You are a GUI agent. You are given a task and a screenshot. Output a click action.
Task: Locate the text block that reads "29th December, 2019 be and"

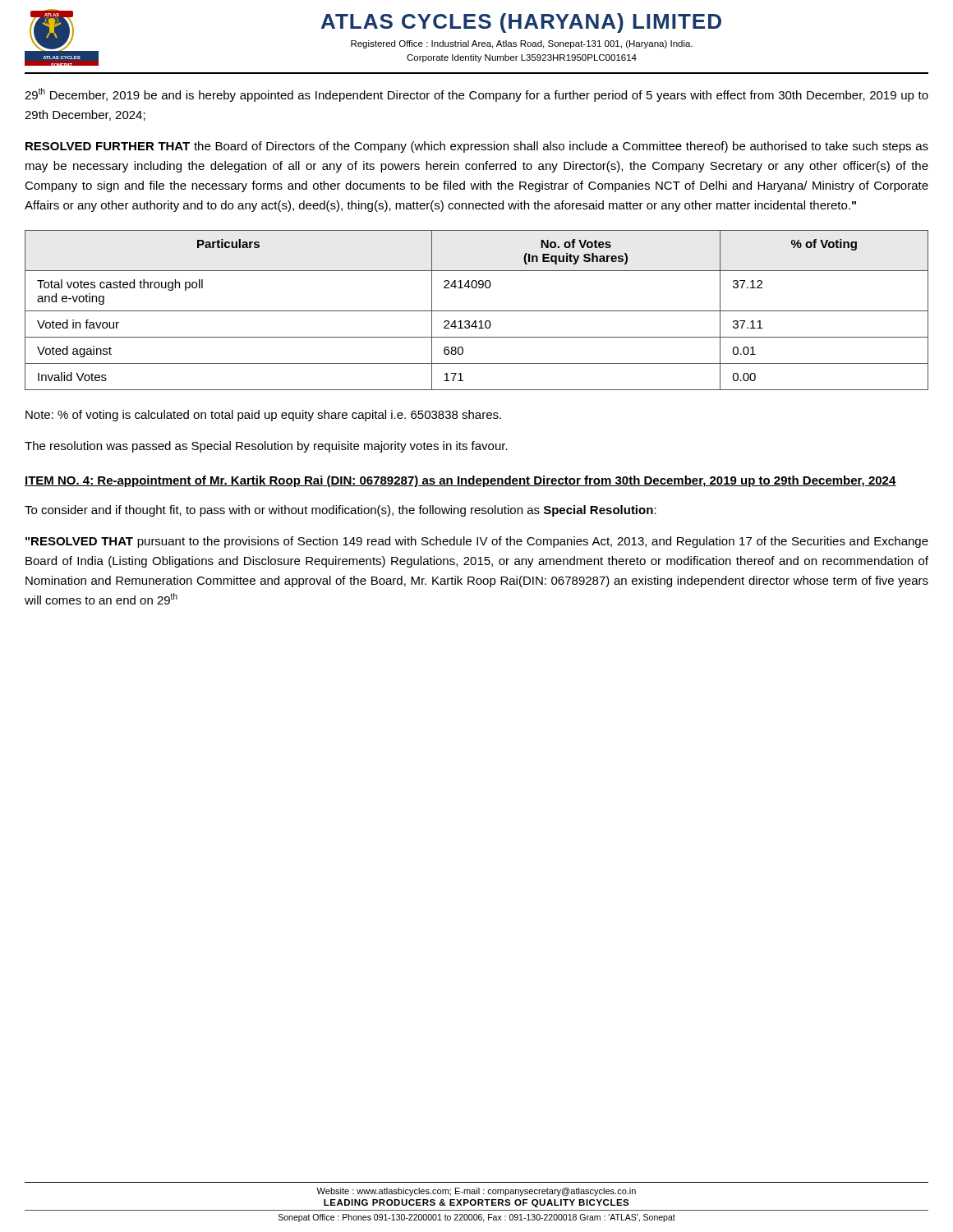coord(476,104)
